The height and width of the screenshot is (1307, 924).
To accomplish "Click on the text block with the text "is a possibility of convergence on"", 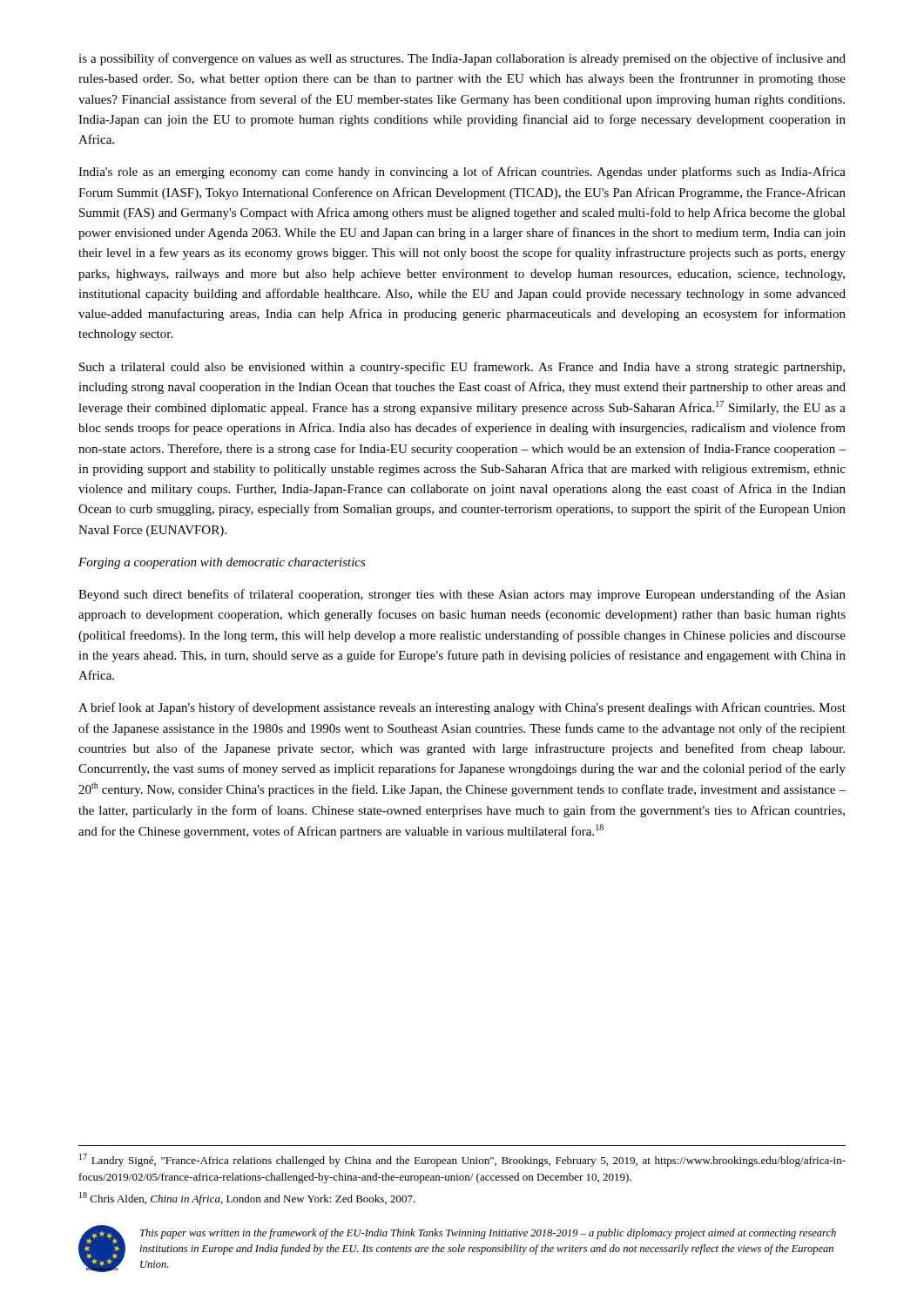I will coord(462,99).
